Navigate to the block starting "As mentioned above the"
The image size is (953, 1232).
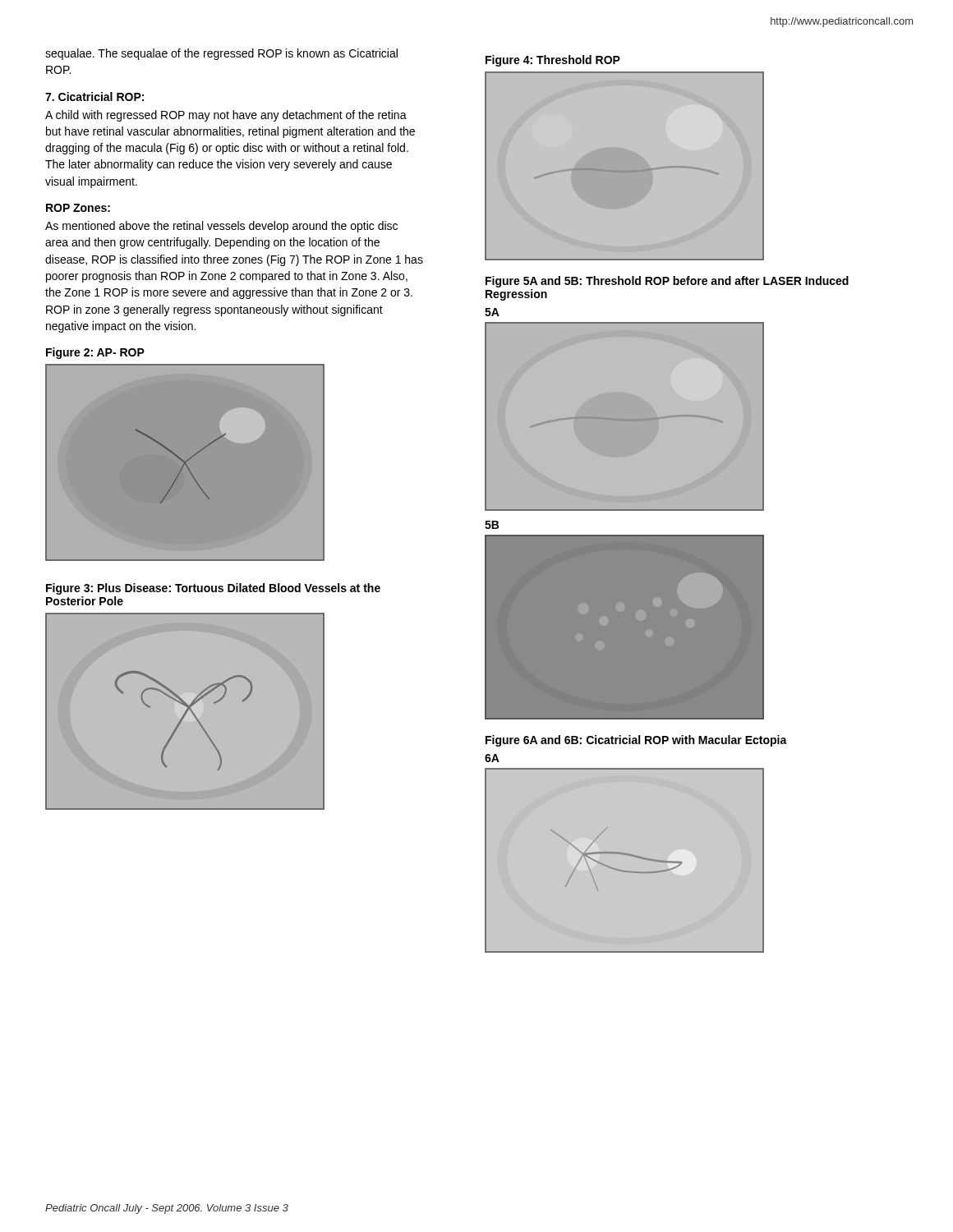pyautogui.click(x=234, y=276)
